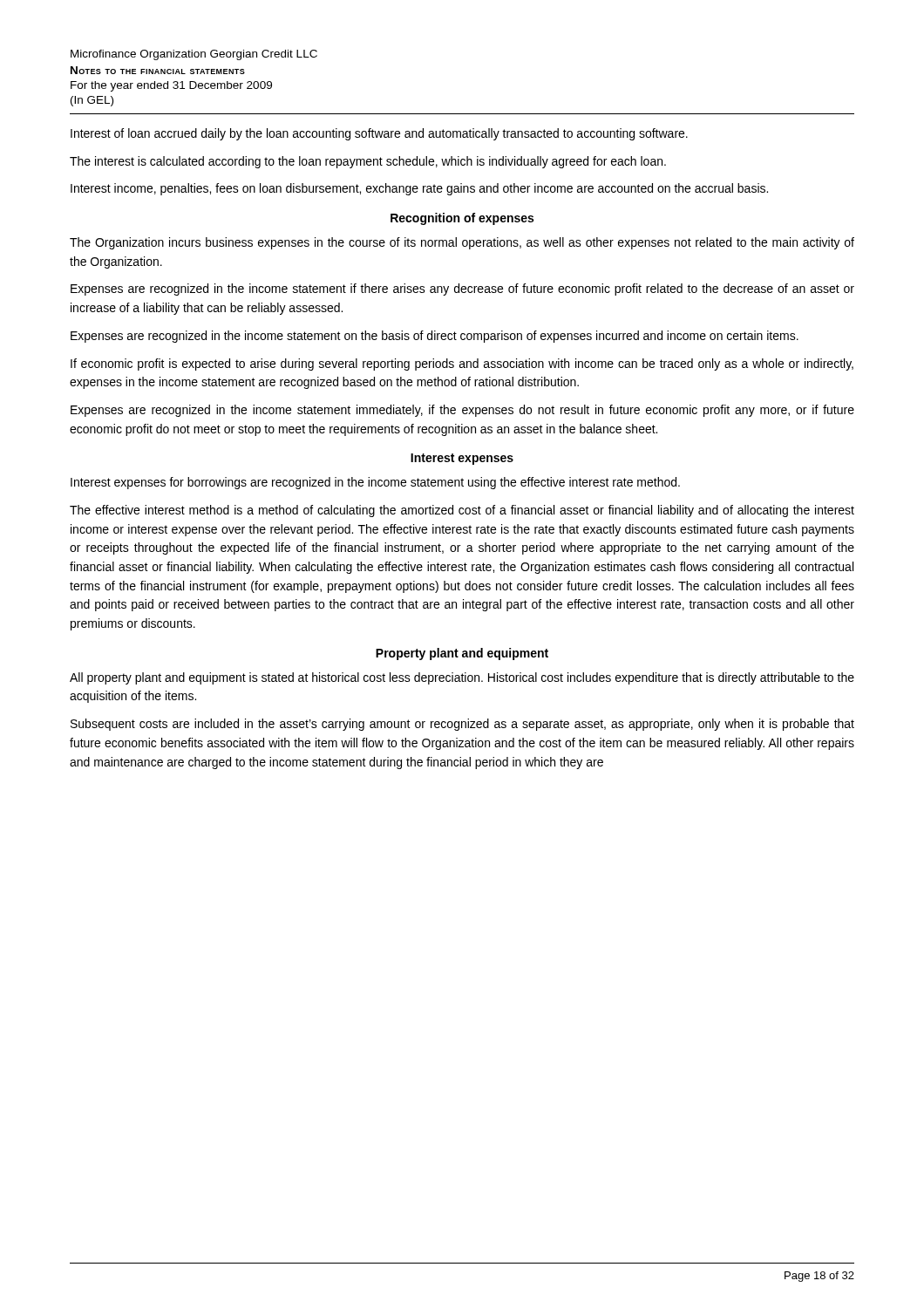Click on the section header with the text "Property plant and"

462,653
